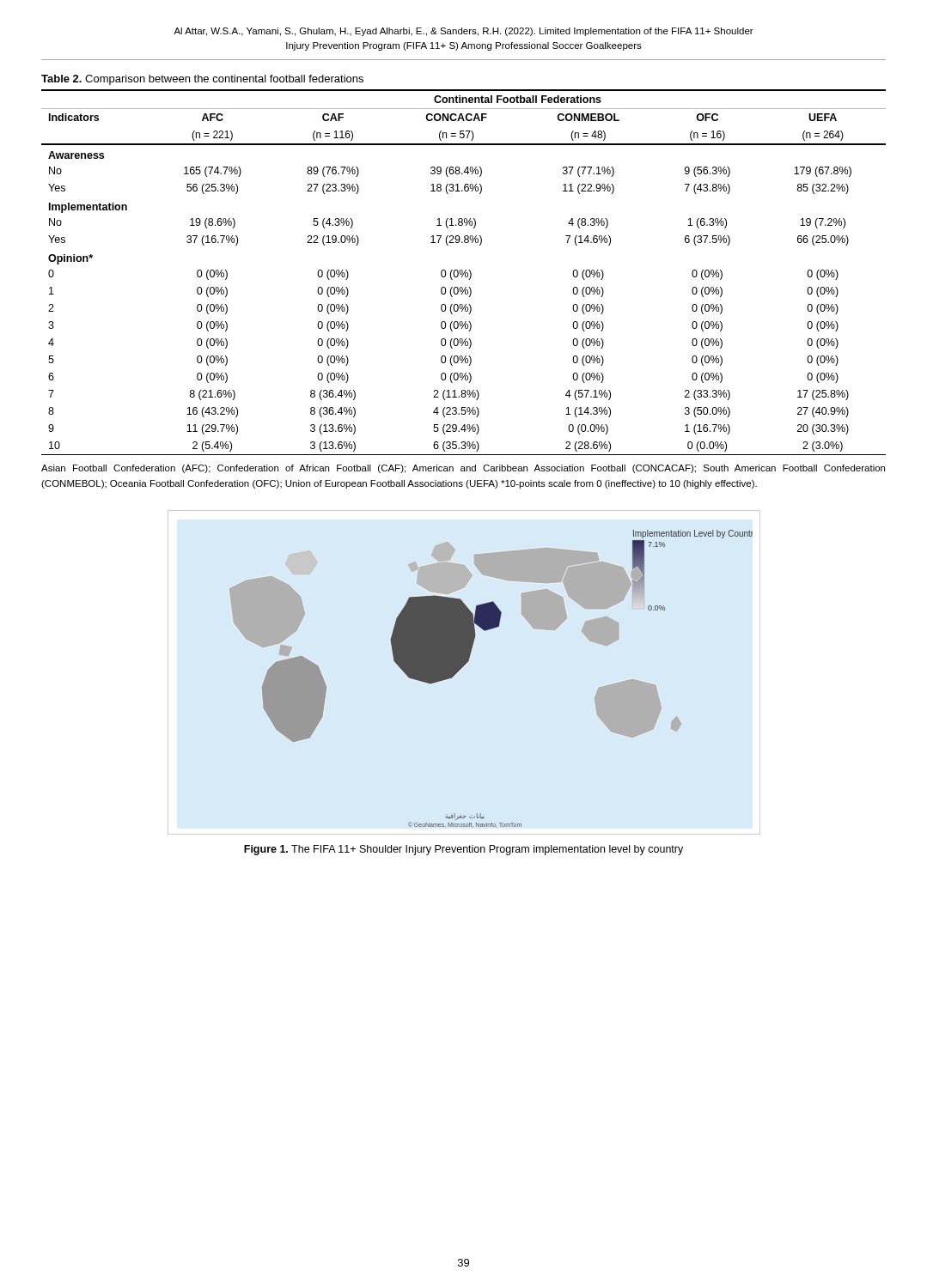Point to the caption beginning "Table 2. Comparison between the continental football"
This screenshot has height=1288, width=927.
(203, 79)
